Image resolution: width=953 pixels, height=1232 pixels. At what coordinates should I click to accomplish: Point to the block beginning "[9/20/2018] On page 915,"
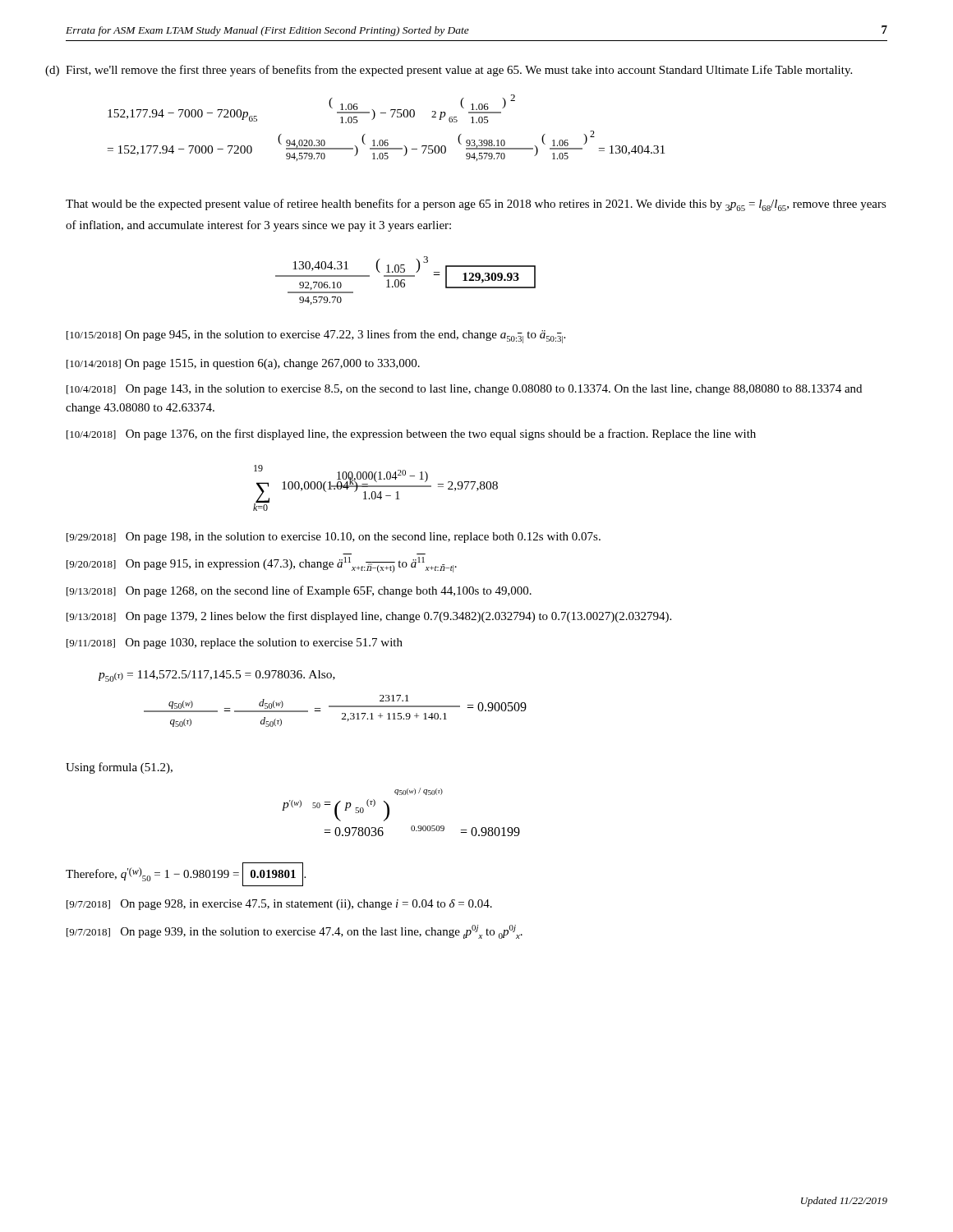[262, 563]
